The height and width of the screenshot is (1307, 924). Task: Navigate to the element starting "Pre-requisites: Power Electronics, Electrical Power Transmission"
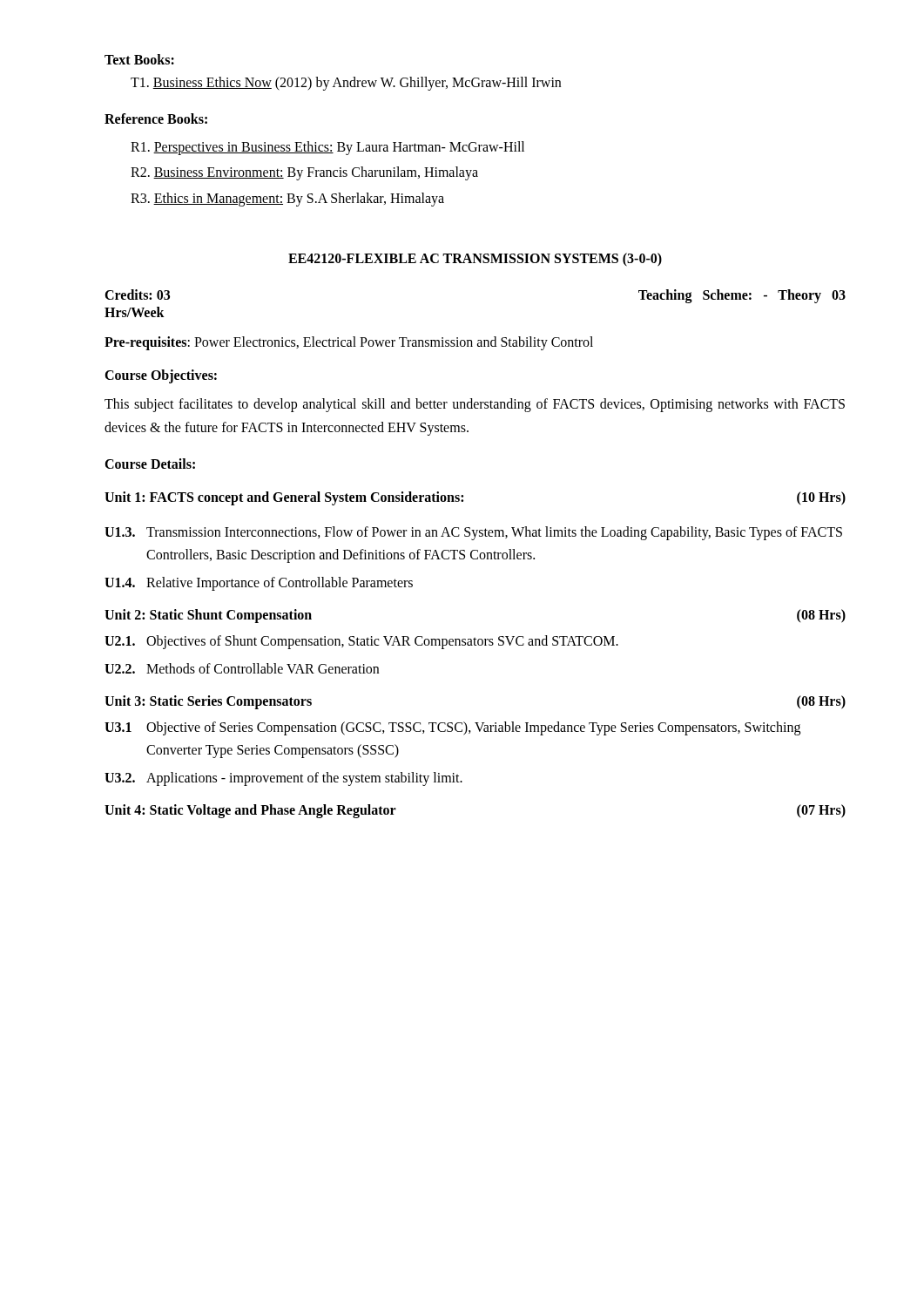(x=349, y=342)
